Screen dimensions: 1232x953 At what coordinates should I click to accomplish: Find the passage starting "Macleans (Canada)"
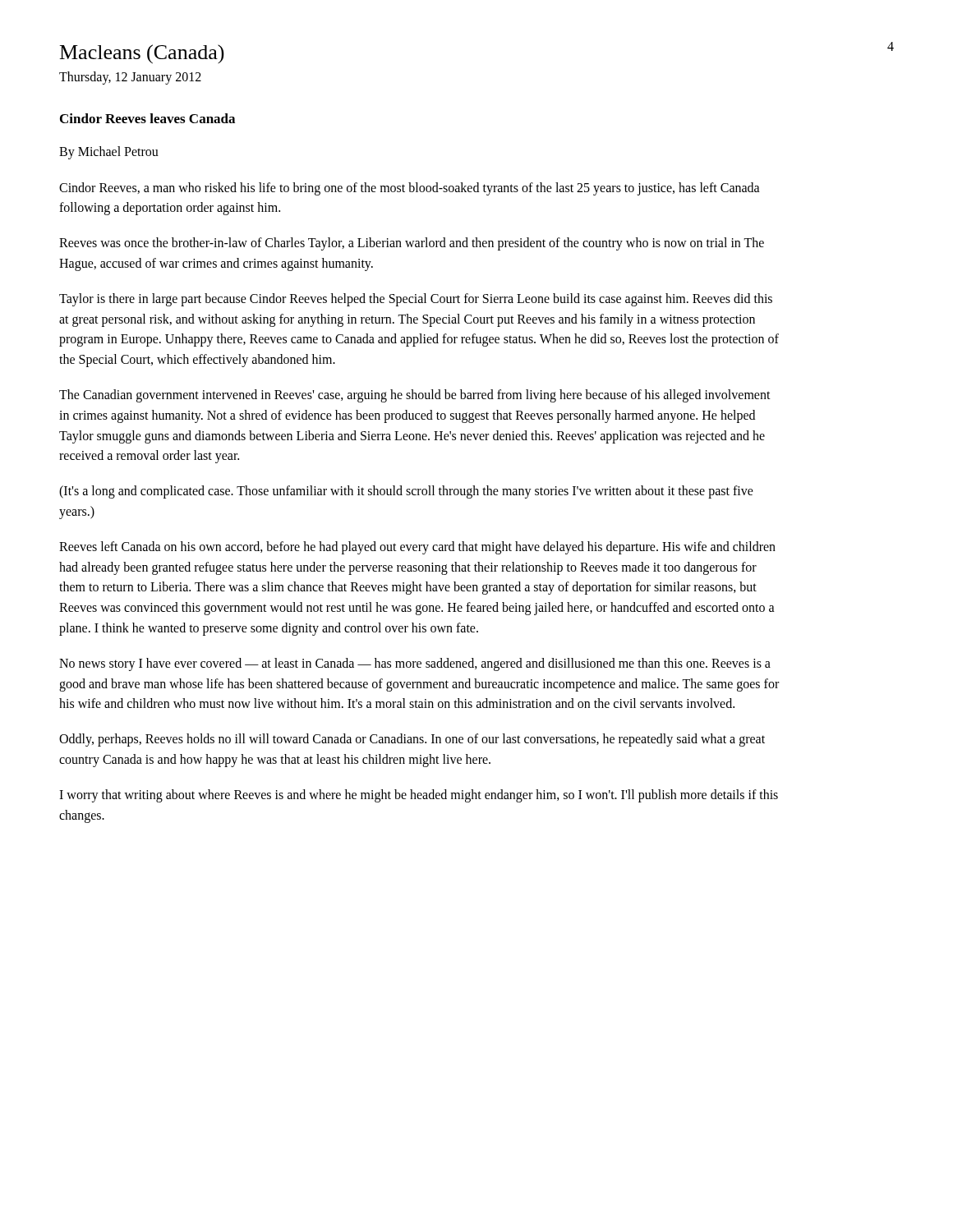click(142, 52)
